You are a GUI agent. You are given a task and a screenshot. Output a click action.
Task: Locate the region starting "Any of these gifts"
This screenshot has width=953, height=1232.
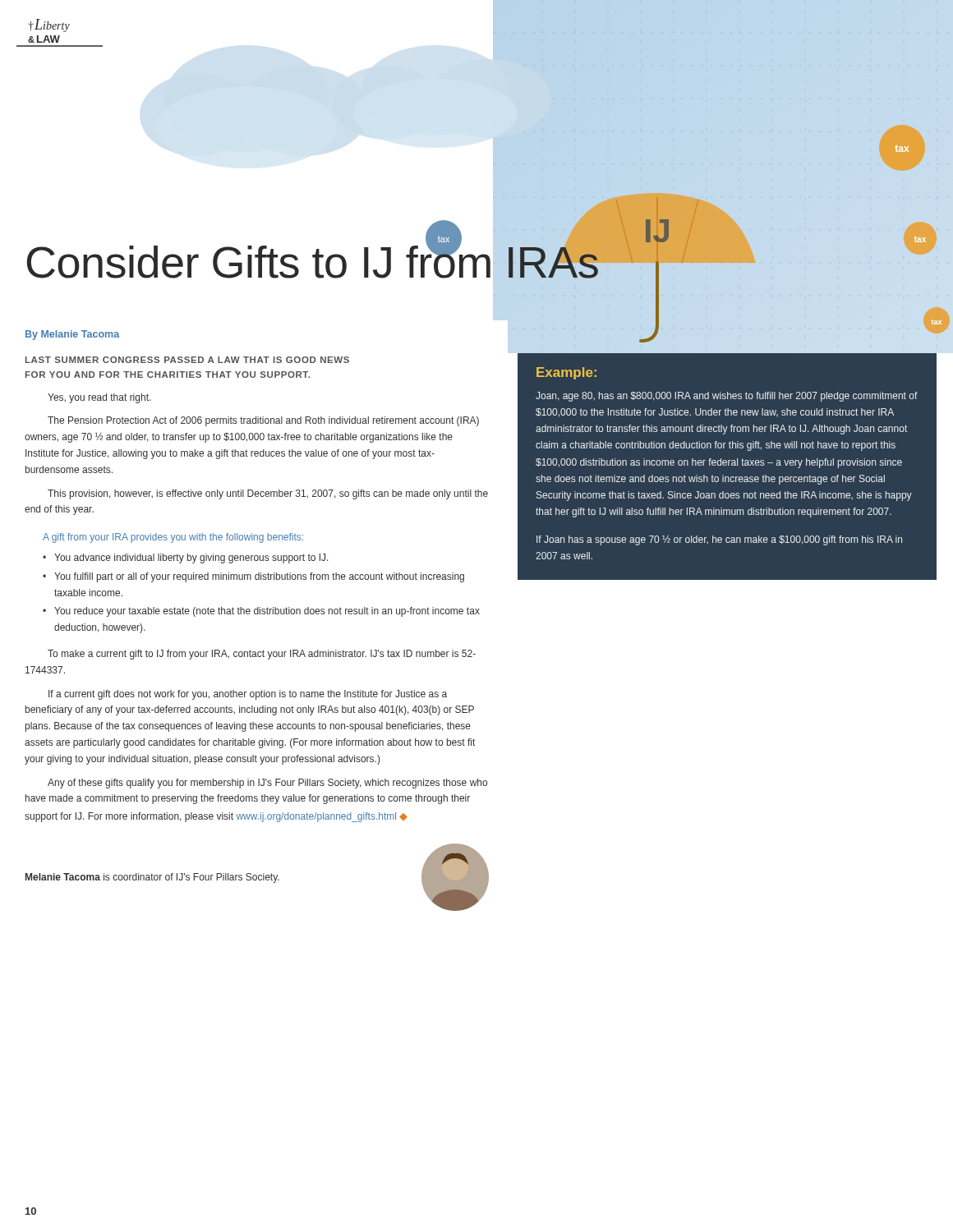coord(256,799)
